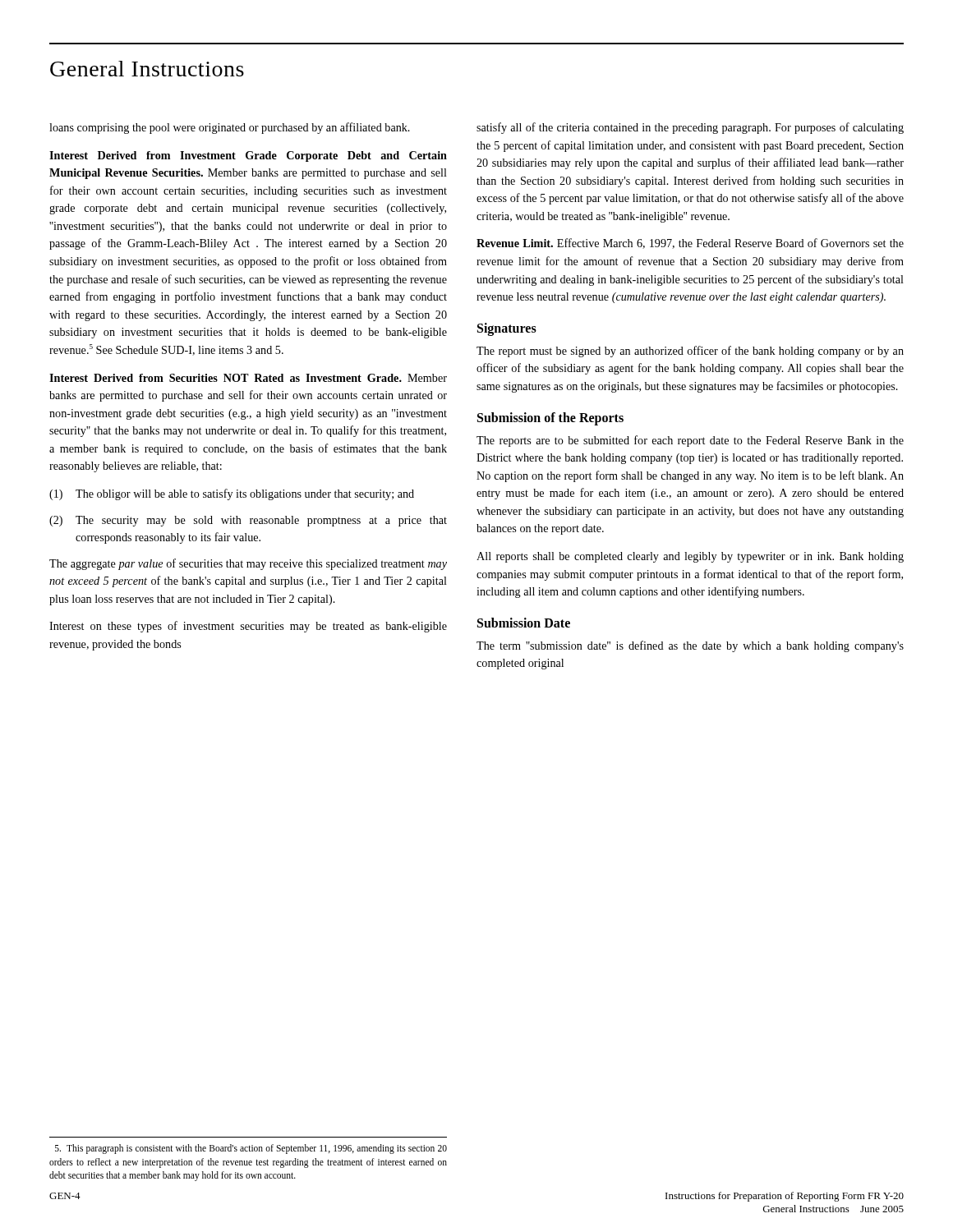
Task: Click on the text block containing "The report must"
Action: (x=690, y=369)
